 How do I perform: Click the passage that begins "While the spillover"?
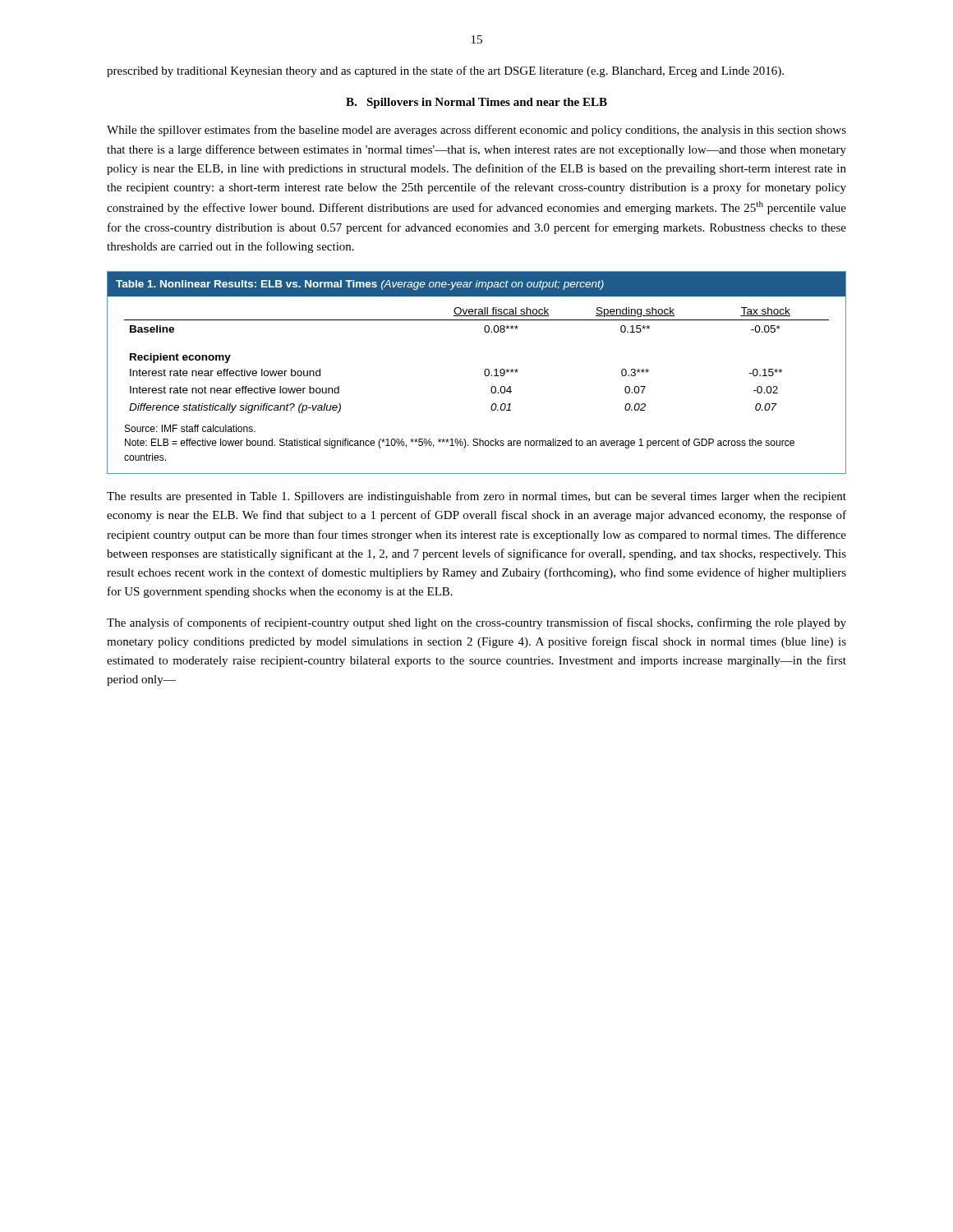(476, 188)
